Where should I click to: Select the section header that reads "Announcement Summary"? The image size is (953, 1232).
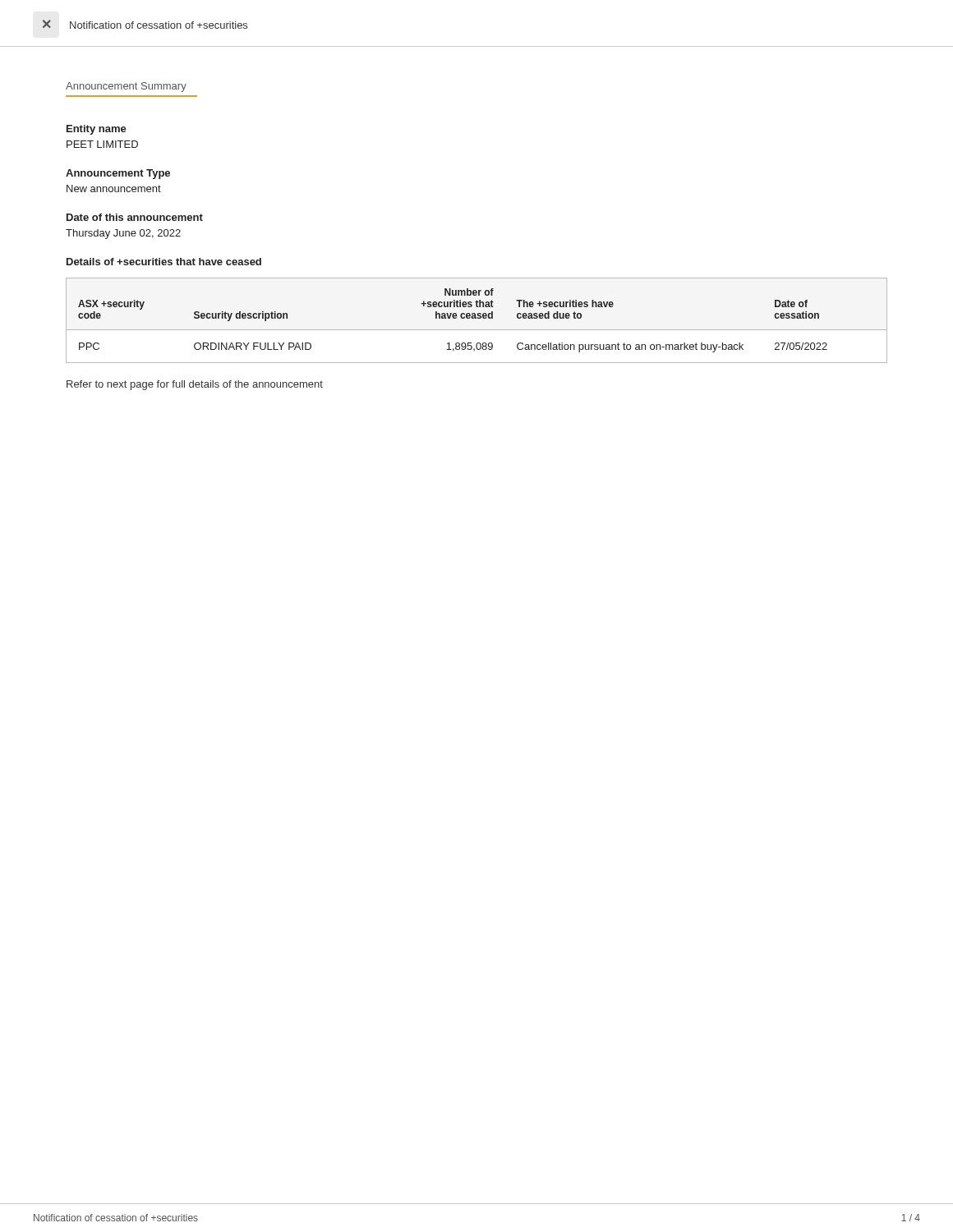(131, 88)
